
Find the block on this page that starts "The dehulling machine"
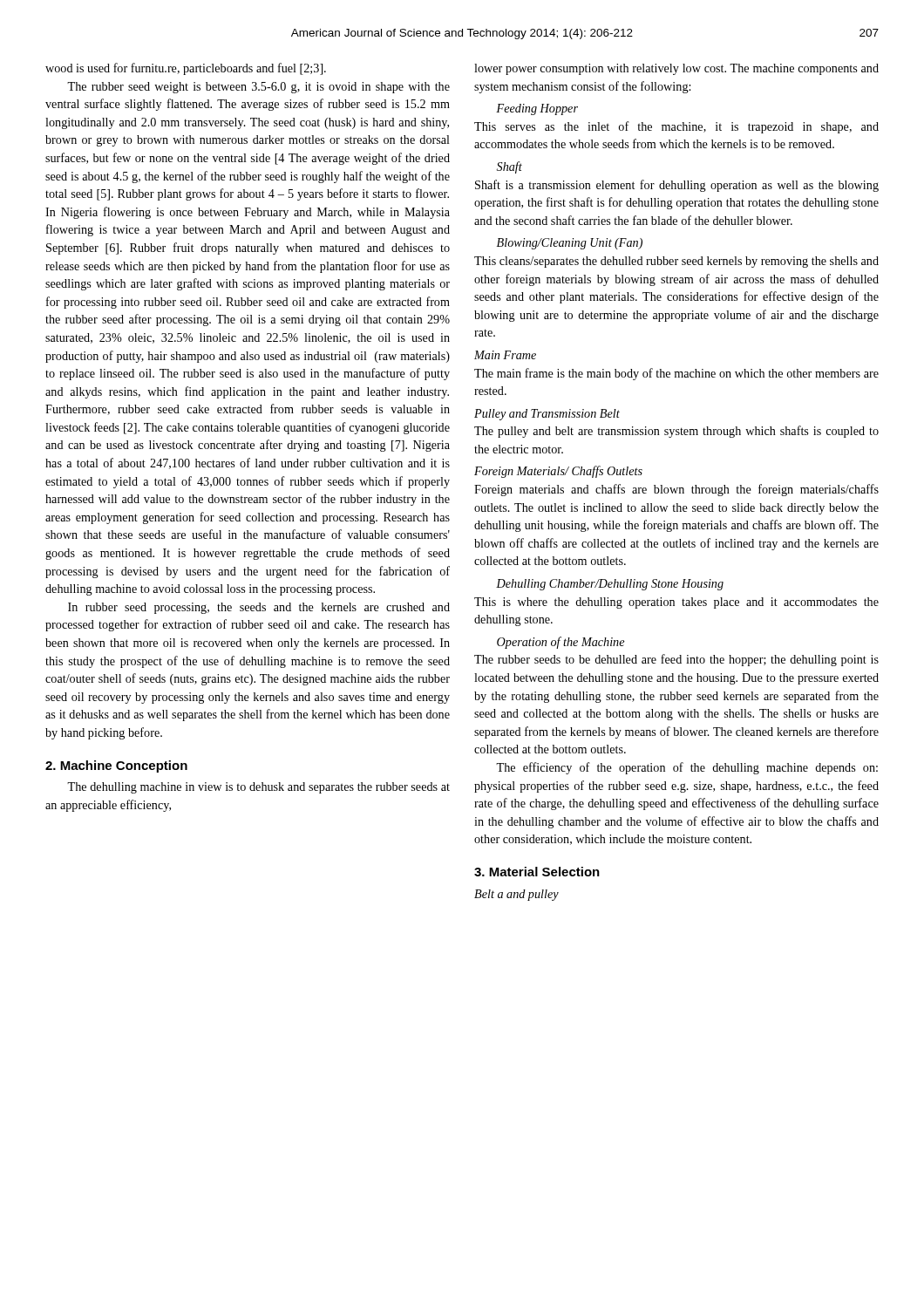tap(248, 796)
